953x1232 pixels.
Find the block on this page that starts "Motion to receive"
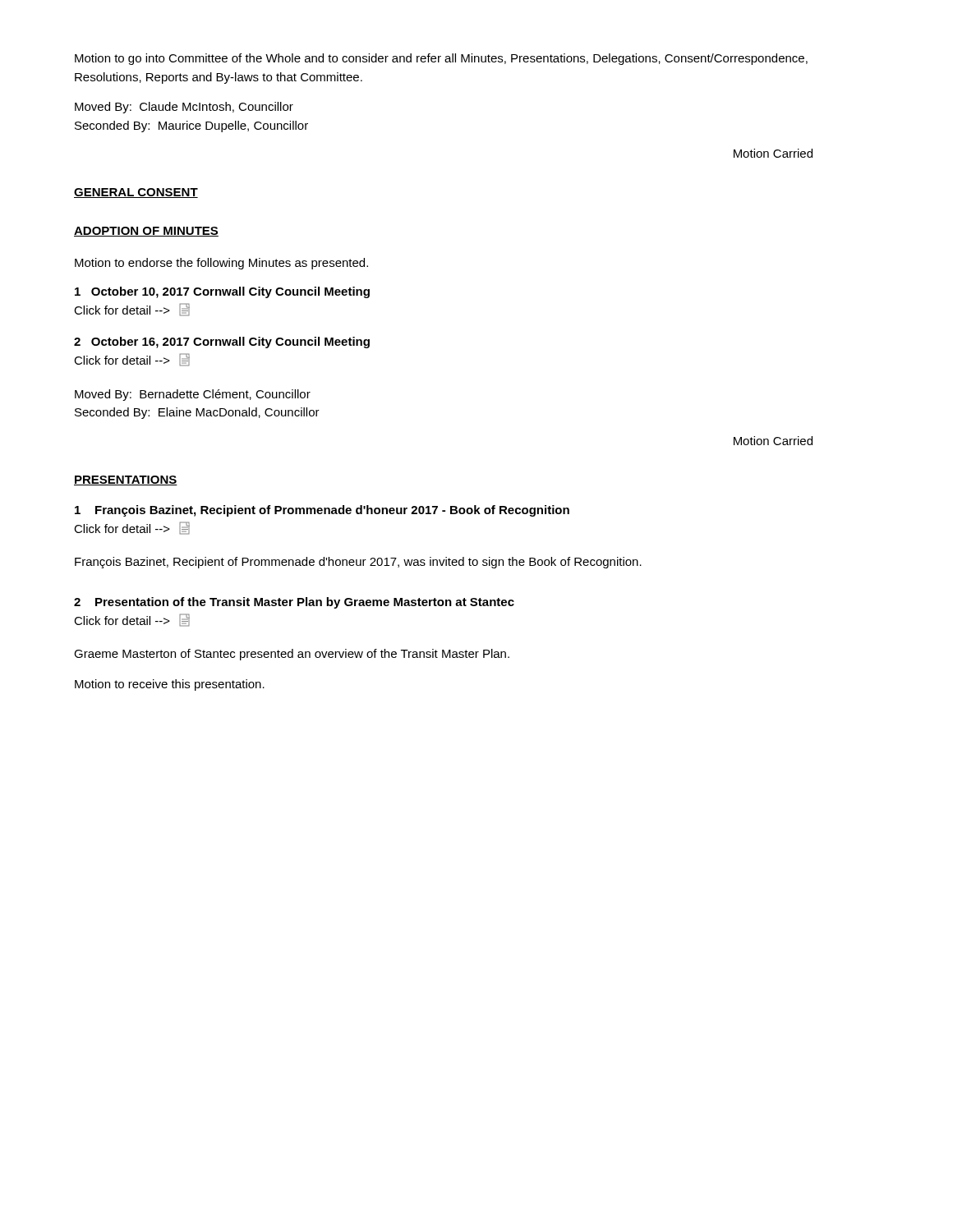click(169, 683)
